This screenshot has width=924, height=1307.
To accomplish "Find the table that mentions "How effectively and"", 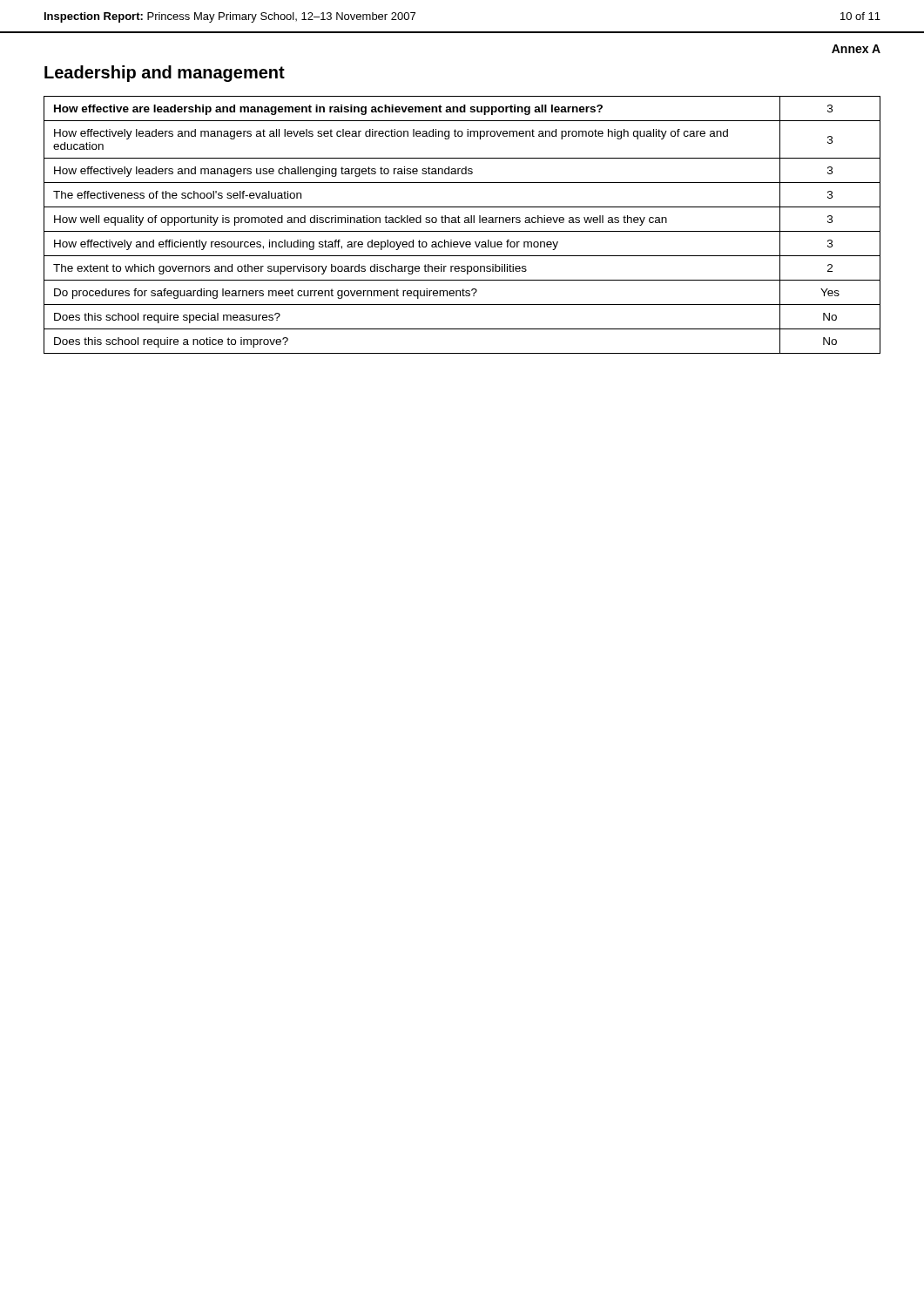I will click(x=462, y=225).
